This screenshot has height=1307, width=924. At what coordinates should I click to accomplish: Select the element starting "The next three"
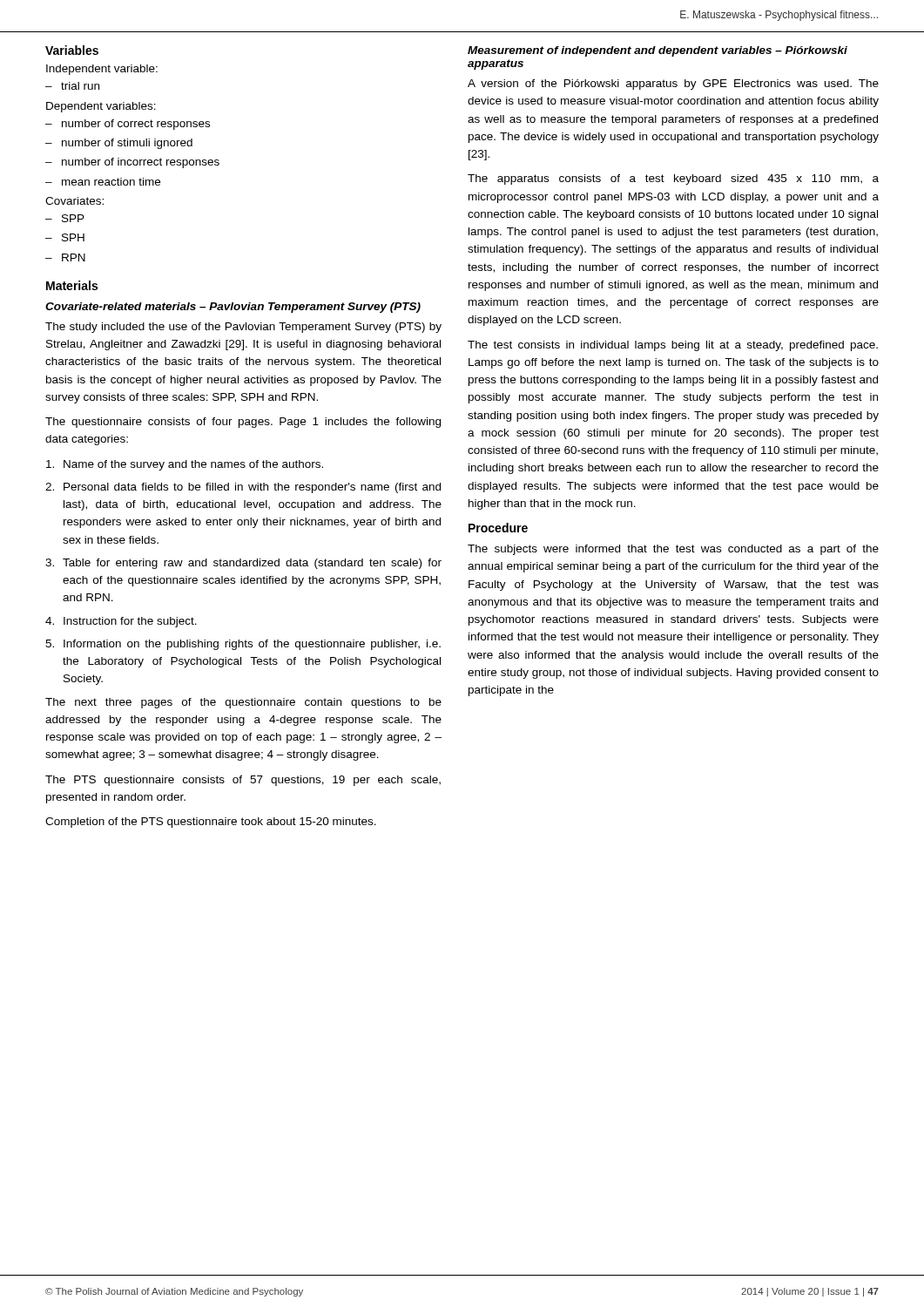[243, 762]
